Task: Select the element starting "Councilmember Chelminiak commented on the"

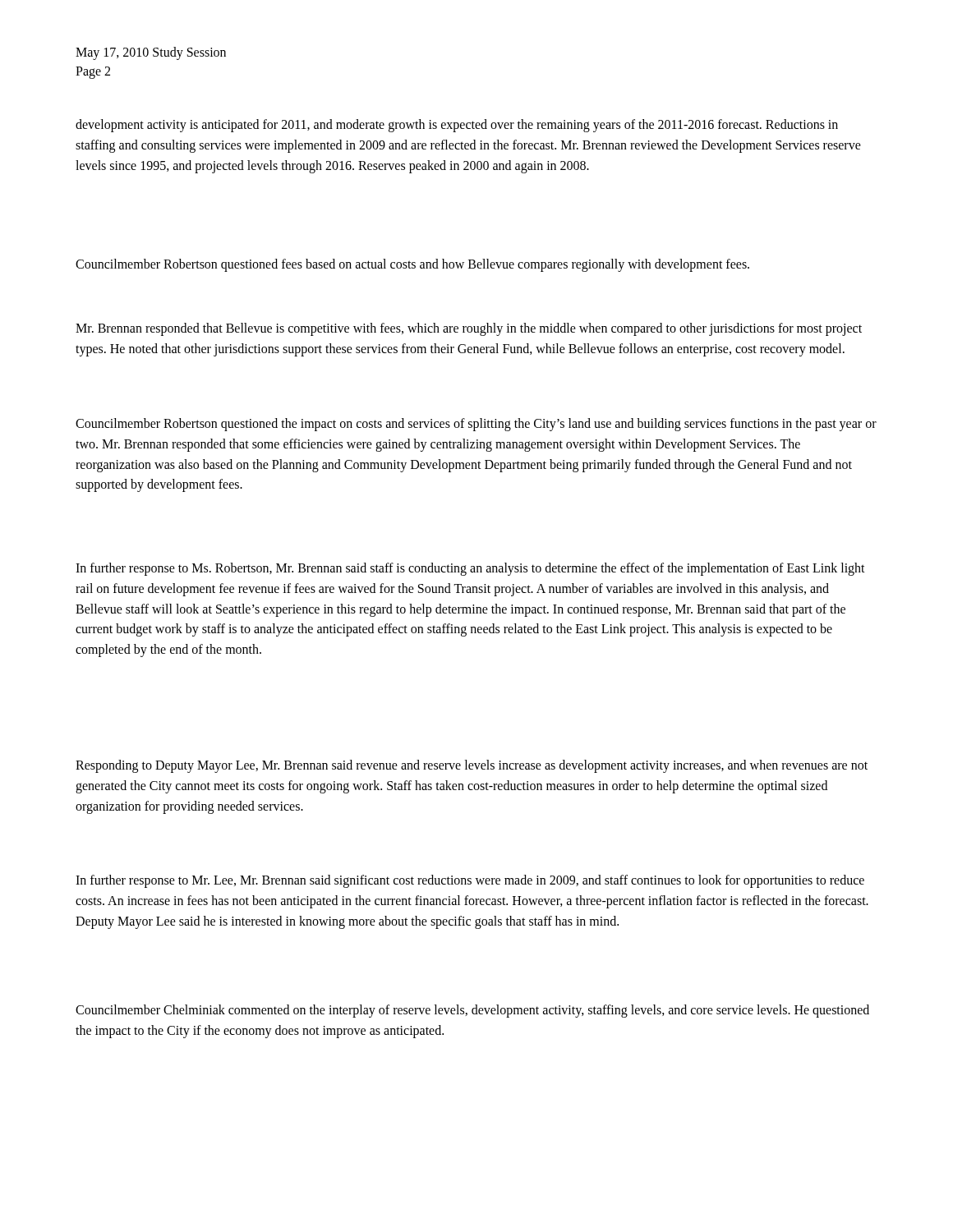Action: click(x=473, y=1020)
